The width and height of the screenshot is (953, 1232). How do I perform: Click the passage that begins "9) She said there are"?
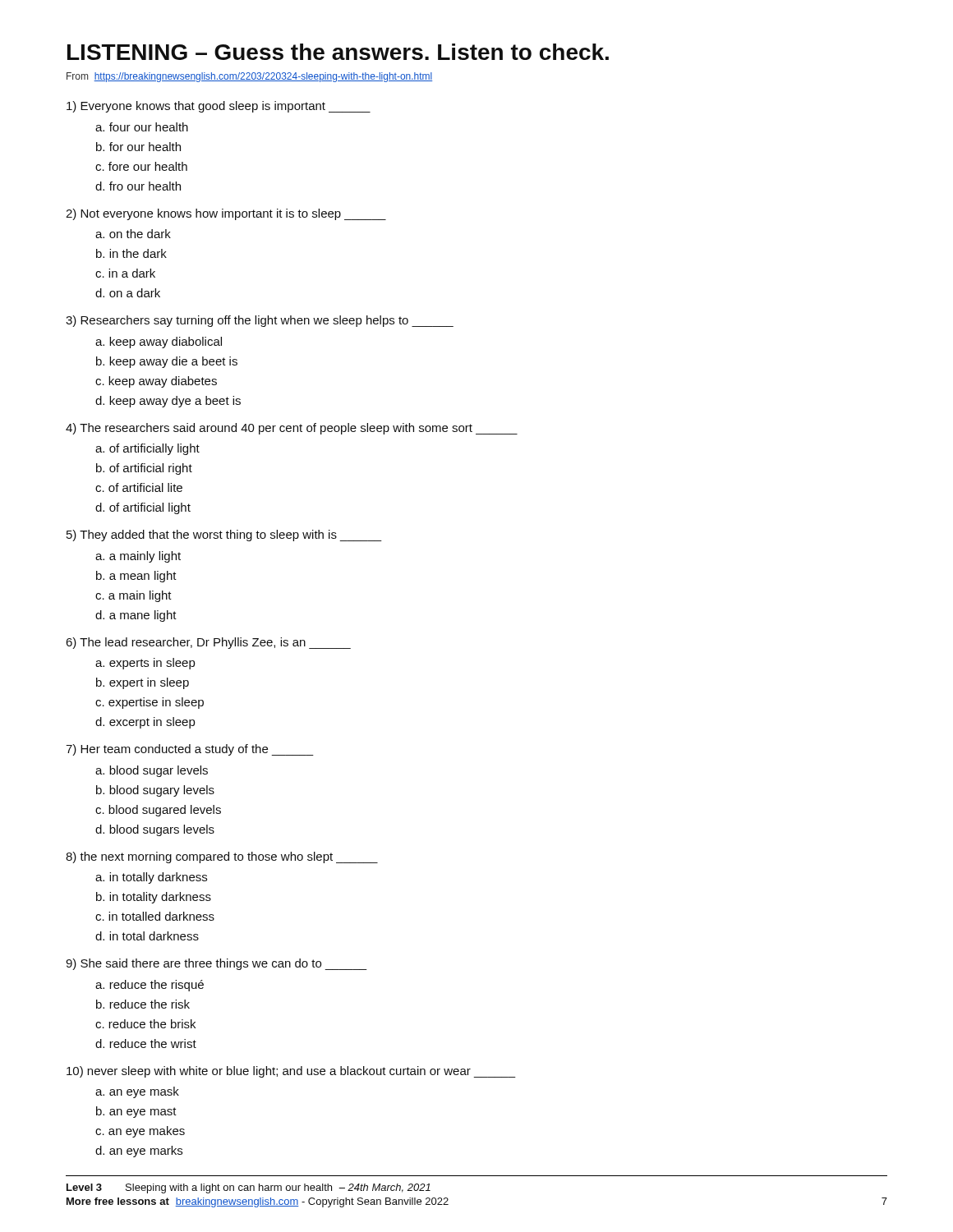216,964
